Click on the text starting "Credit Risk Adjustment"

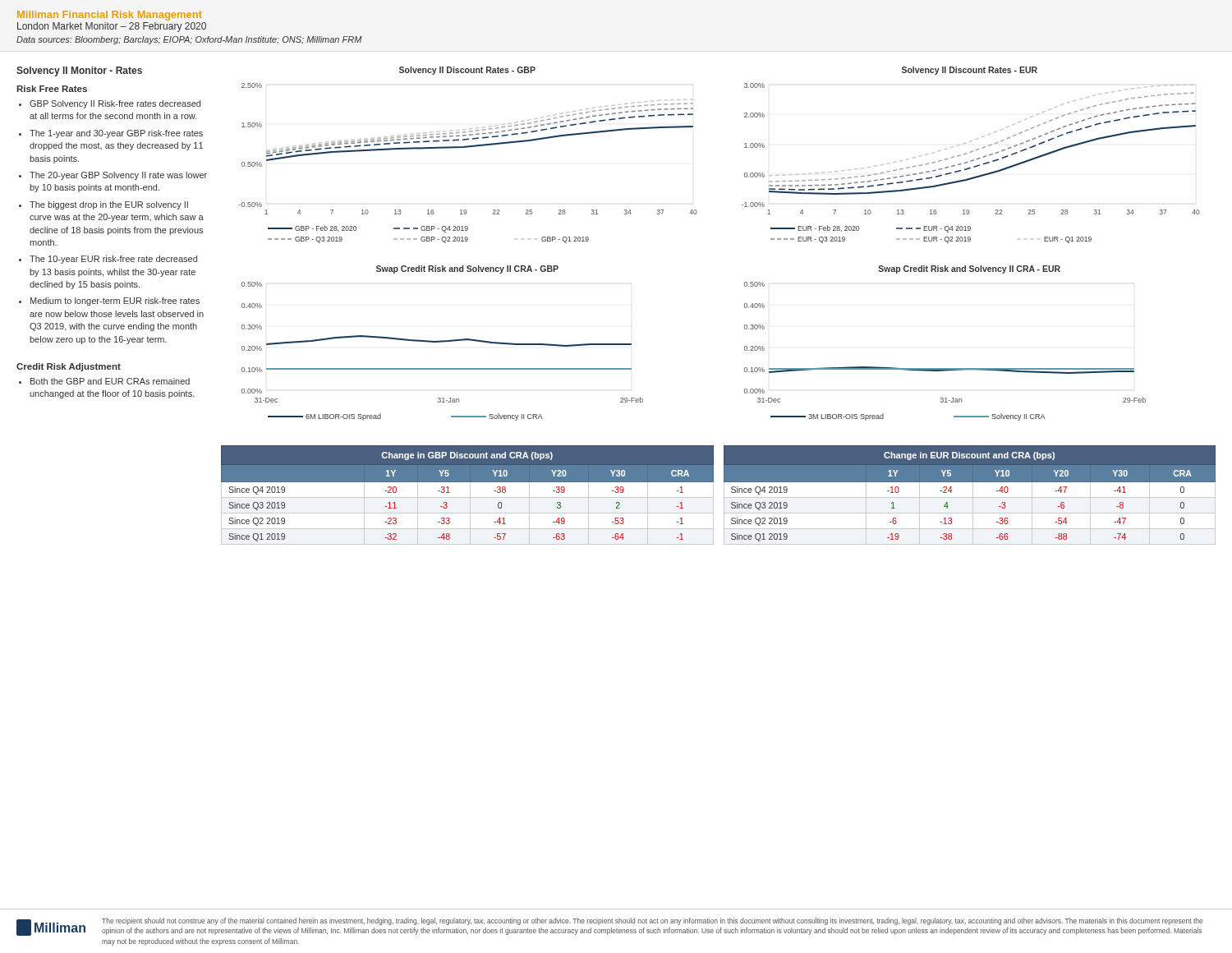tap(68, 366)
